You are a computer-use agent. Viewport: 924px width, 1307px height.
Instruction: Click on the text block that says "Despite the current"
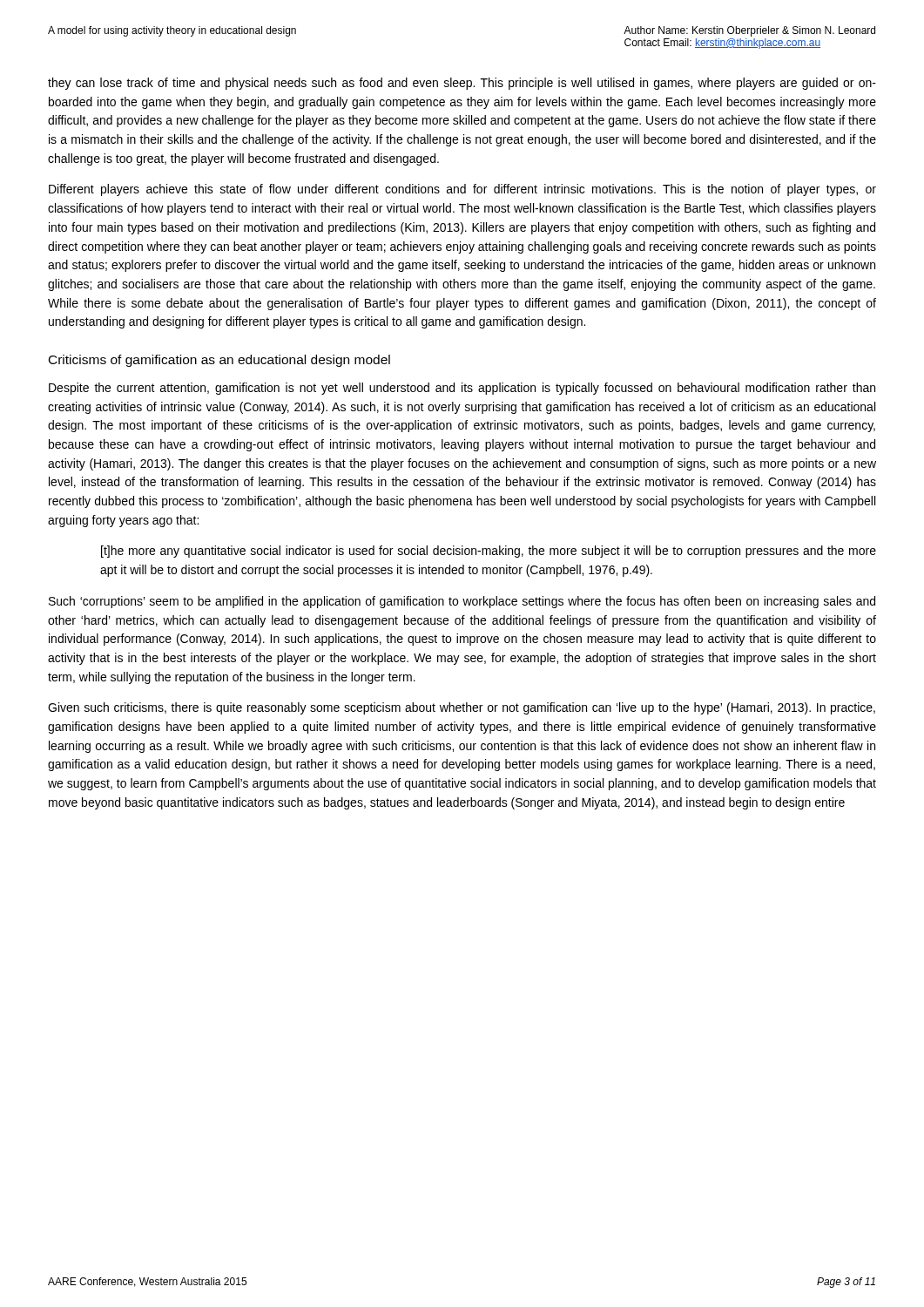pos(462,455)
